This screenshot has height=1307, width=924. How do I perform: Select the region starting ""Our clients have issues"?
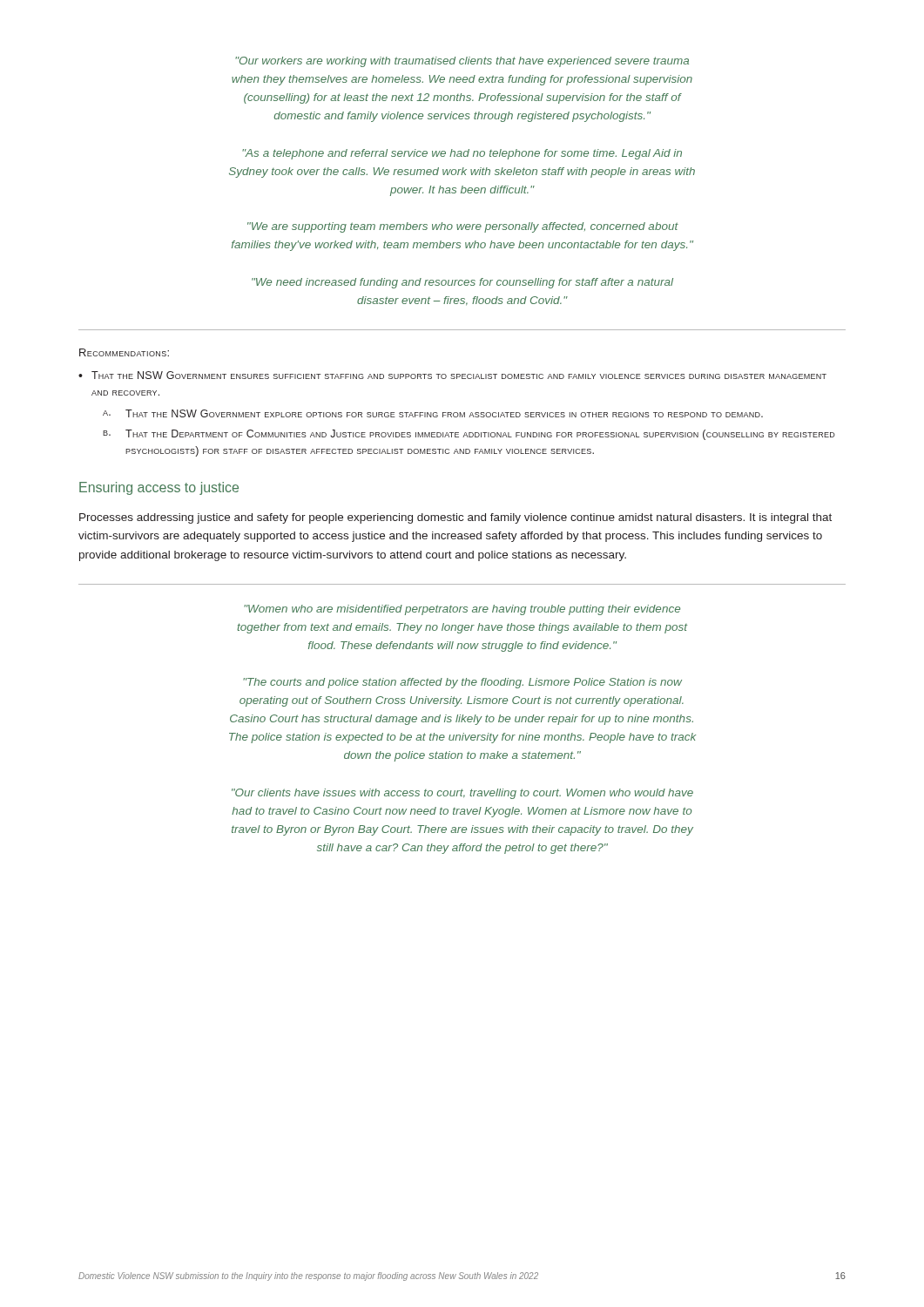click(462, 820)
